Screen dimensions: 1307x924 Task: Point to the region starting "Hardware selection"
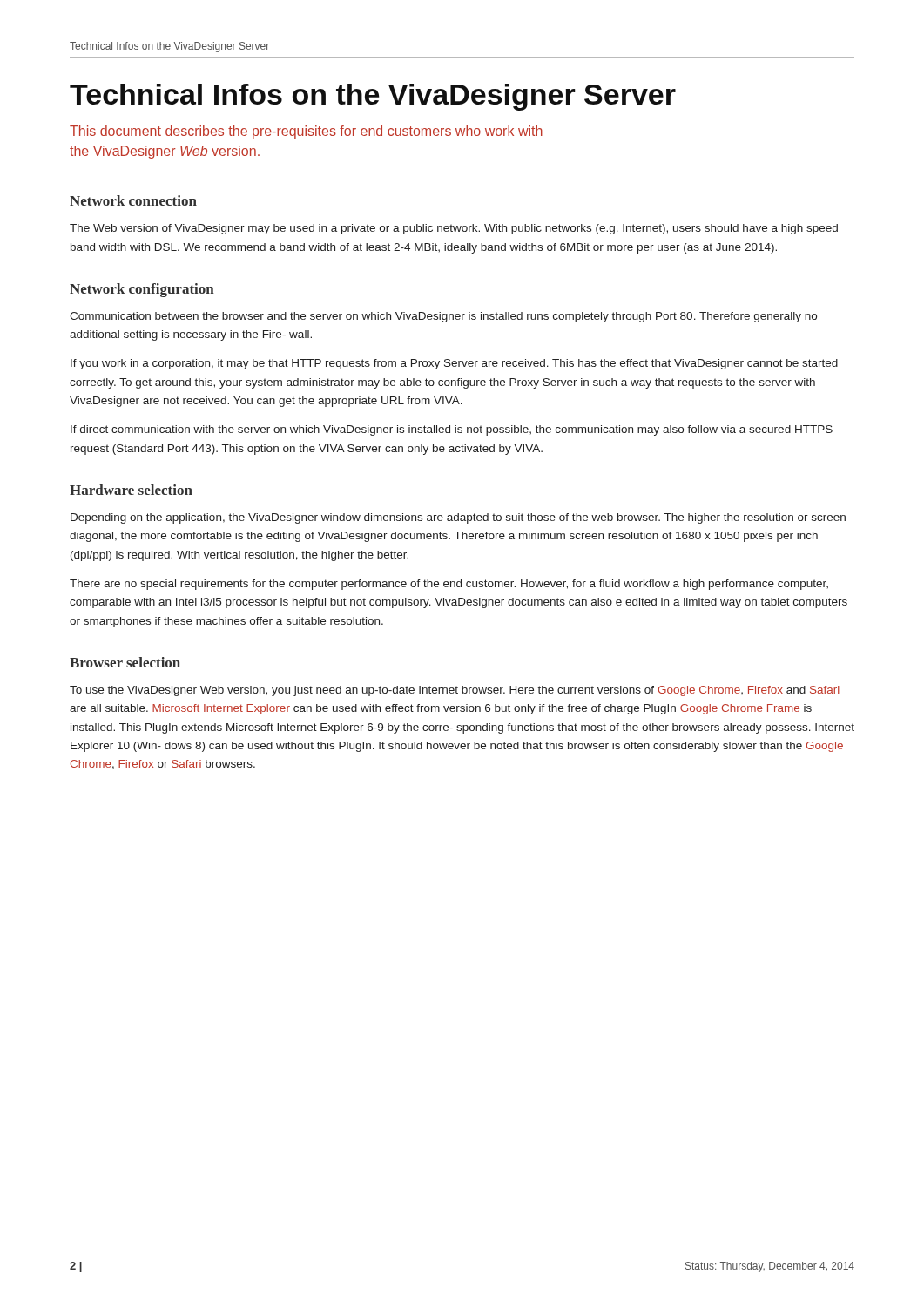[x=131, y=490]
